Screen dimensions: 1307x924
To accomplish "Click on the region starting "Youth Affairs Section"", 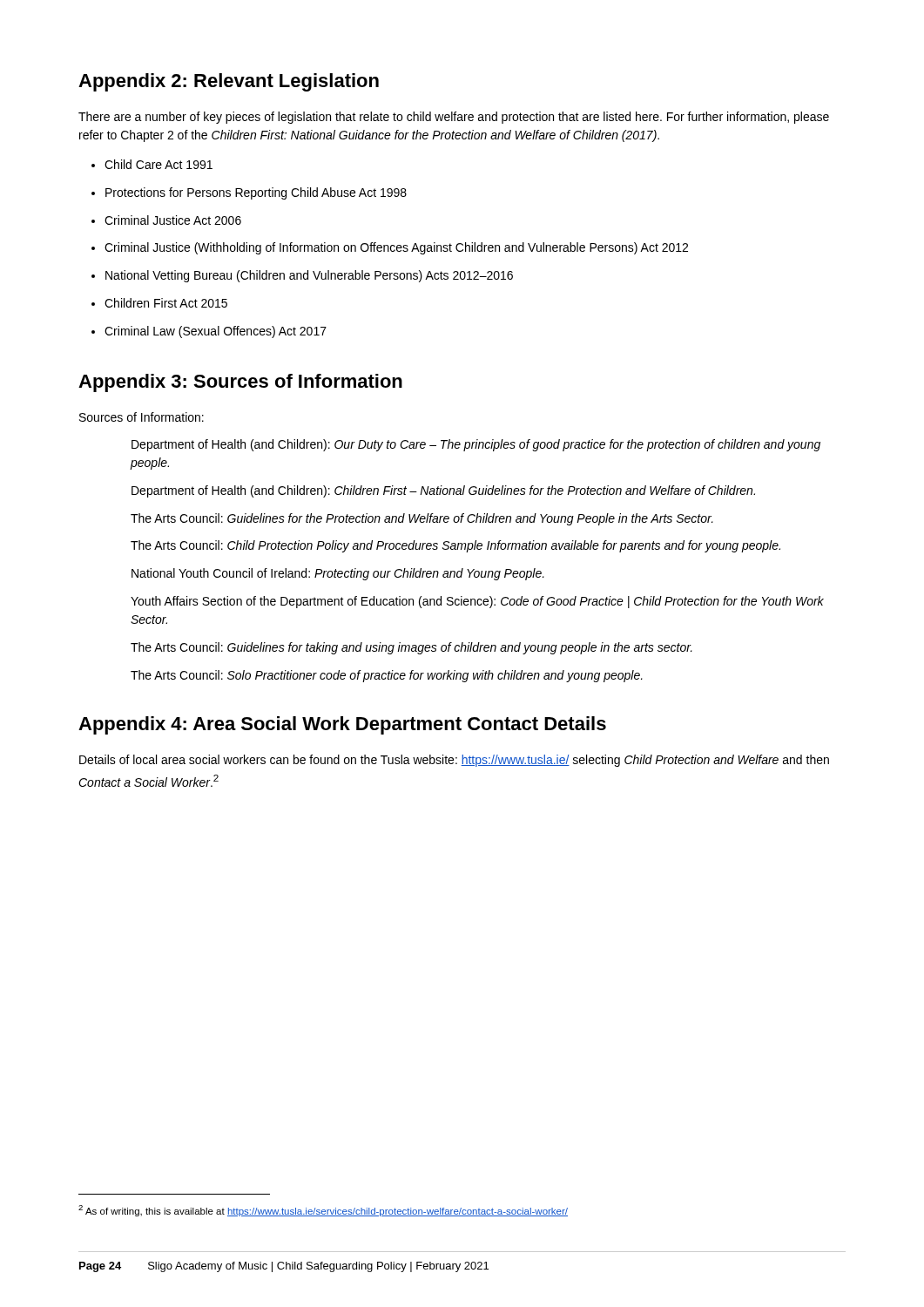I will pos(488,611).
